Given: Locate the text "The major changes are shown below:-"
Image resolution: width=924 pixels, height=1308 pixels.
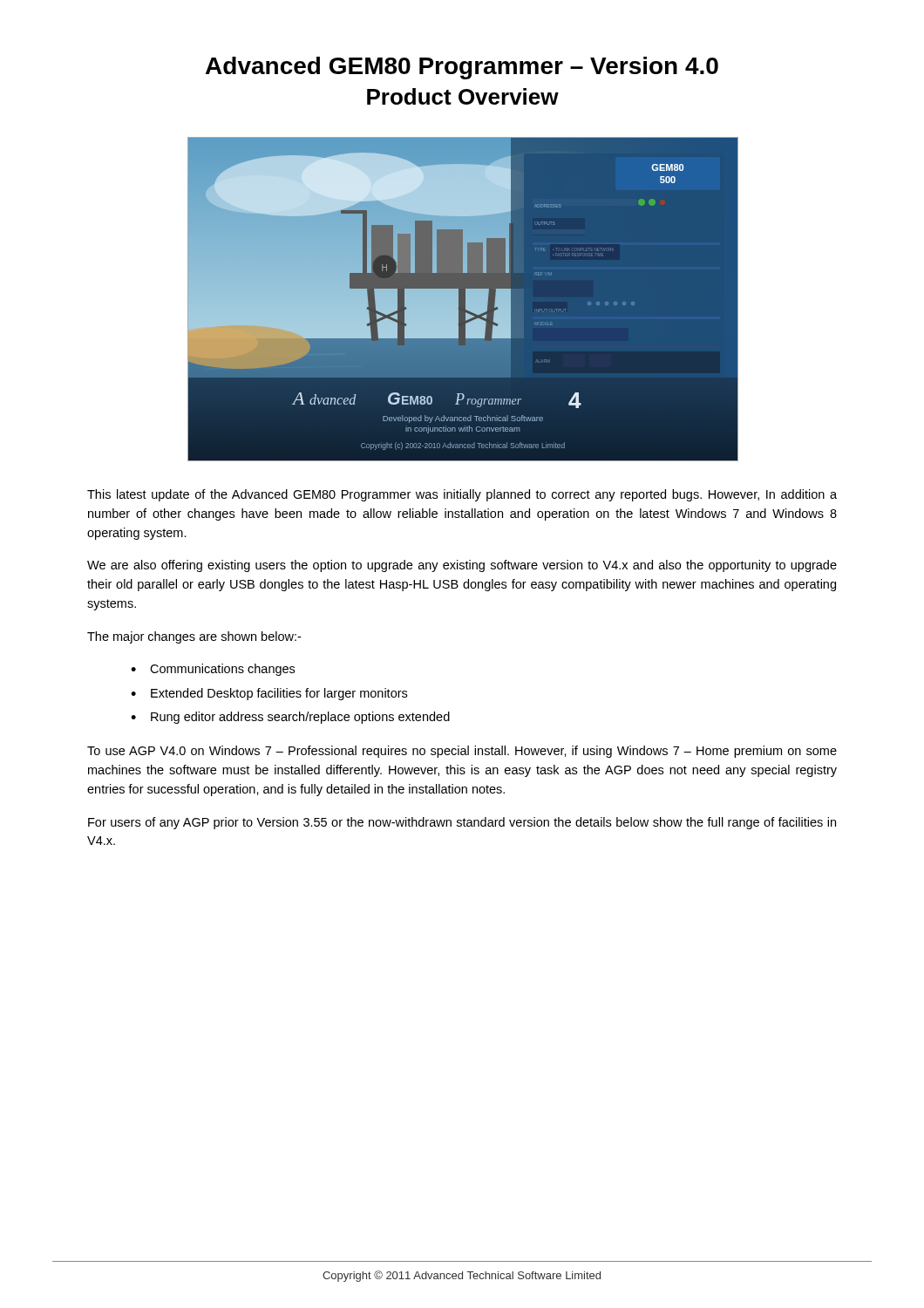Looking at the screenshot, I should tap(194, 636).
